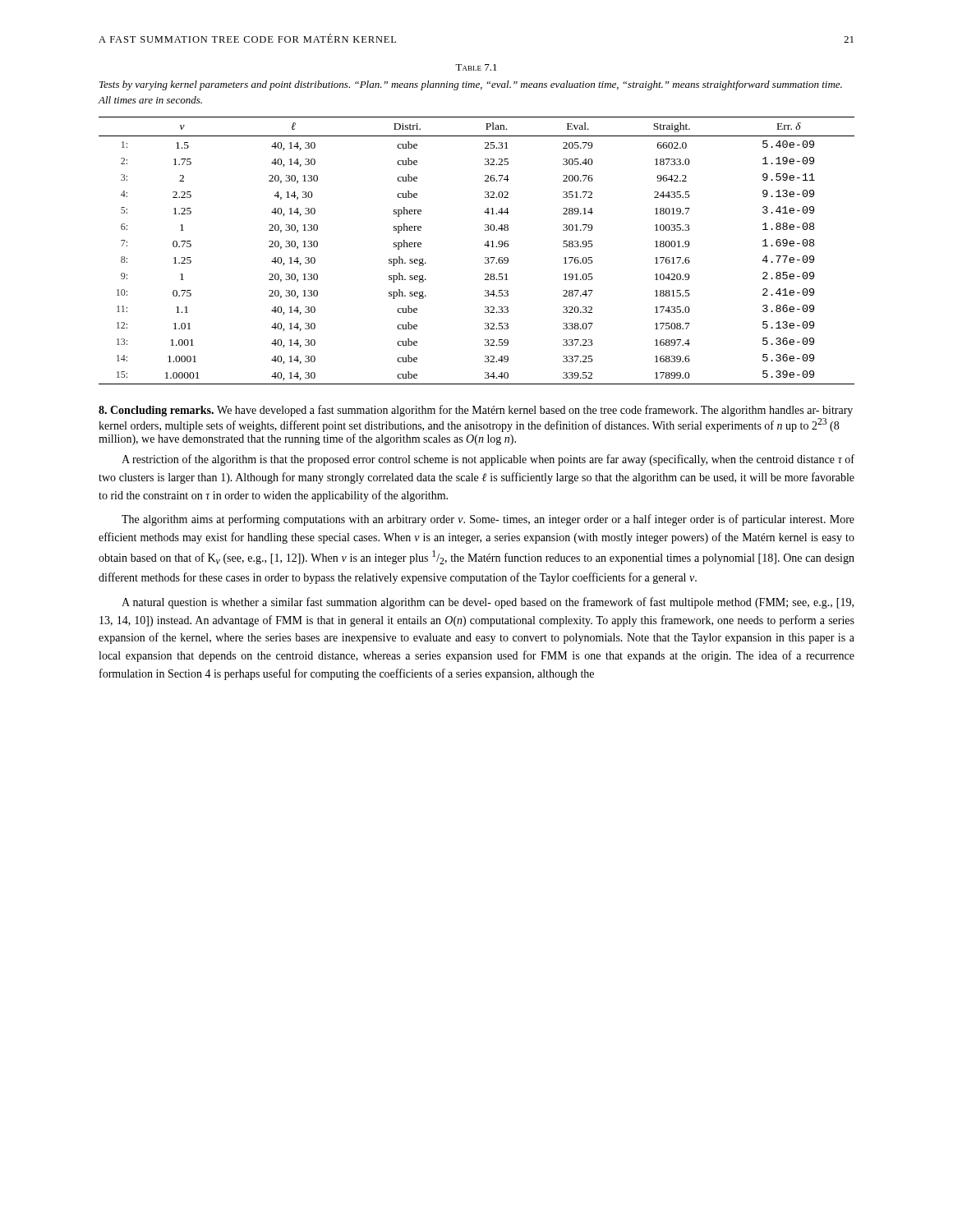The height and width of the screenshot is (1232, 953).
Task: Point to the section header beginning "8. Concluding remarks. We"
Action: [476, 425]
